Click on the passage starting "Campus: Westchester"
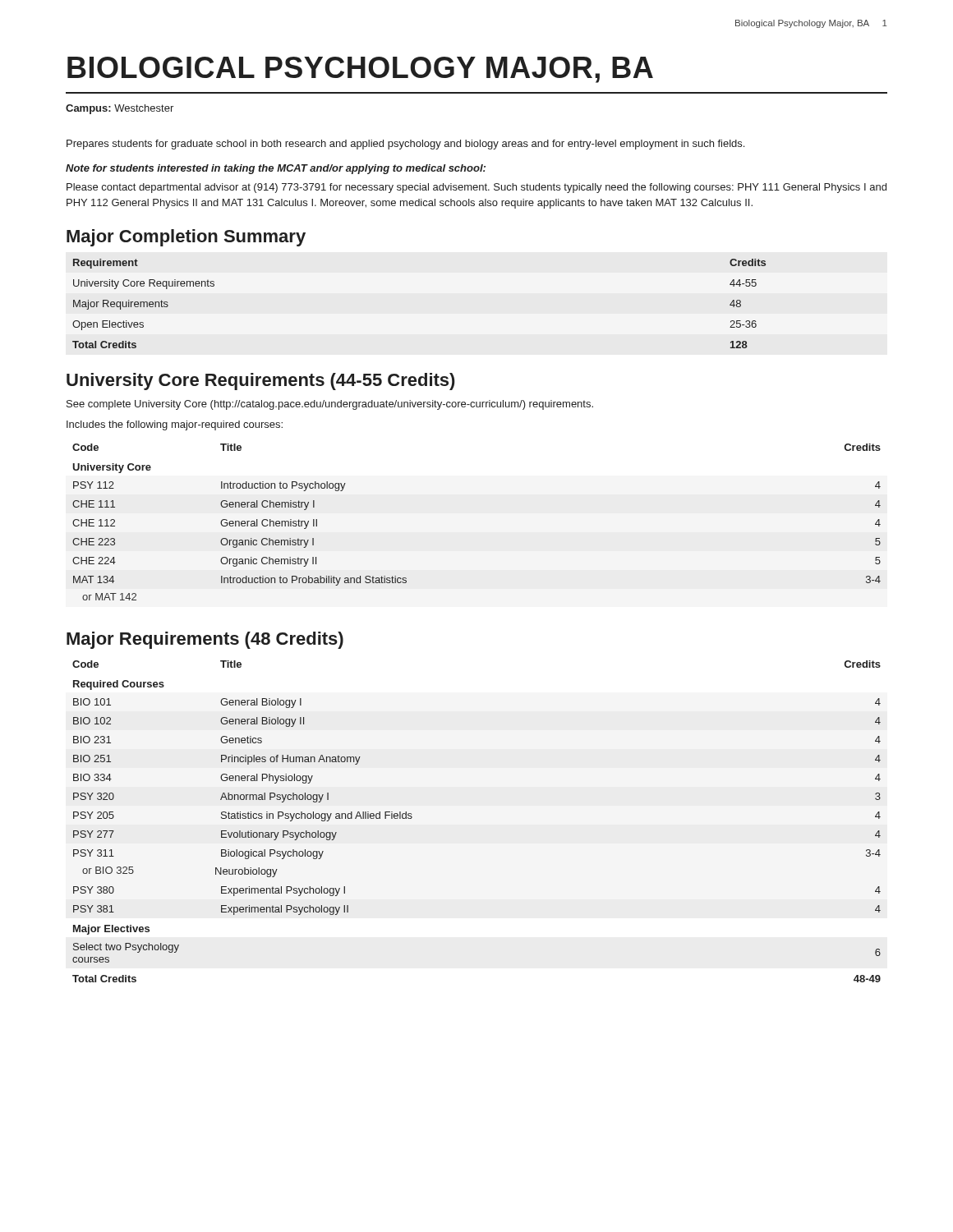953x1232 pixels. tap(120, 108)
